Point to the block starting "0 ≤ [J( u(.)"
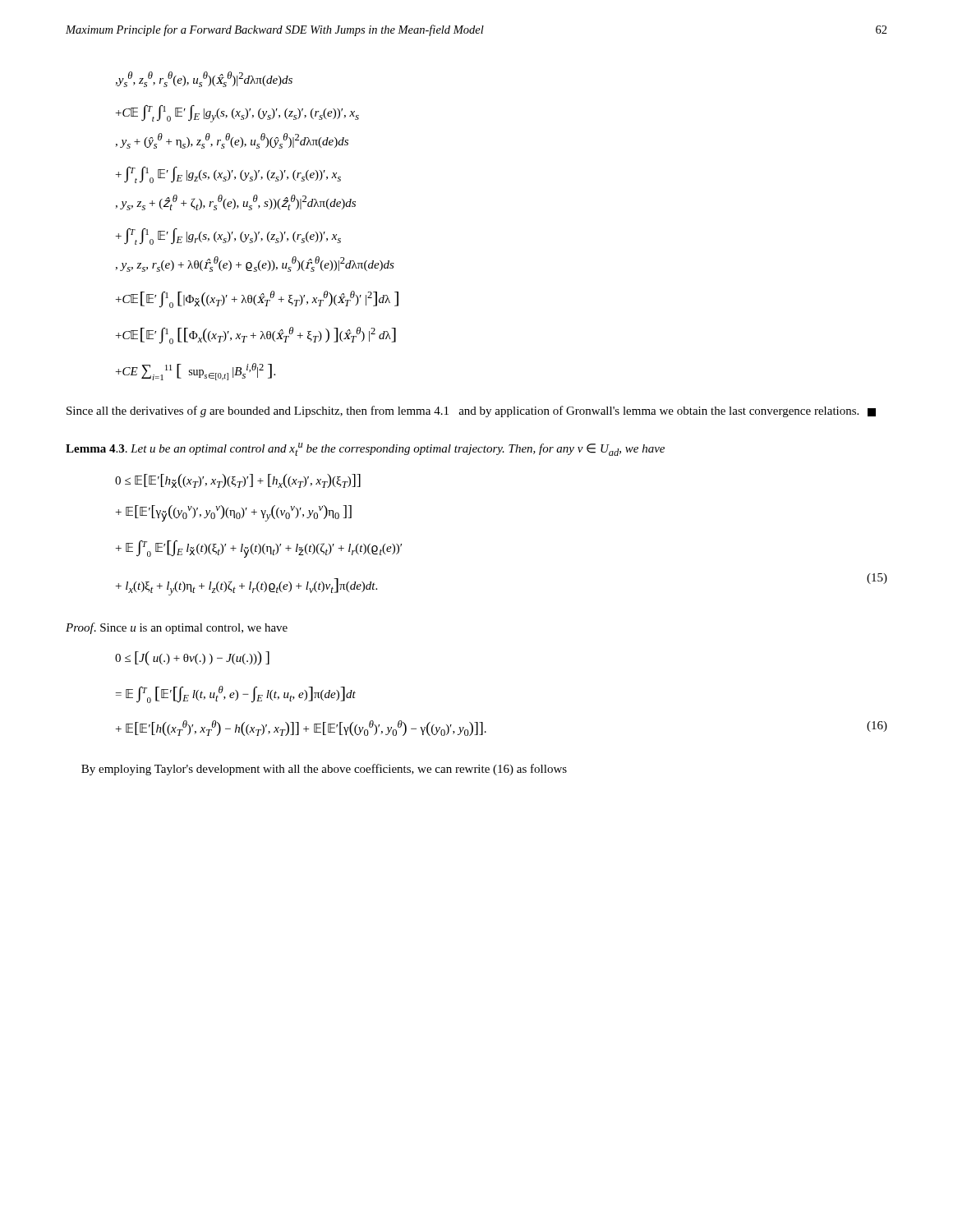 [x=192, y=658]
